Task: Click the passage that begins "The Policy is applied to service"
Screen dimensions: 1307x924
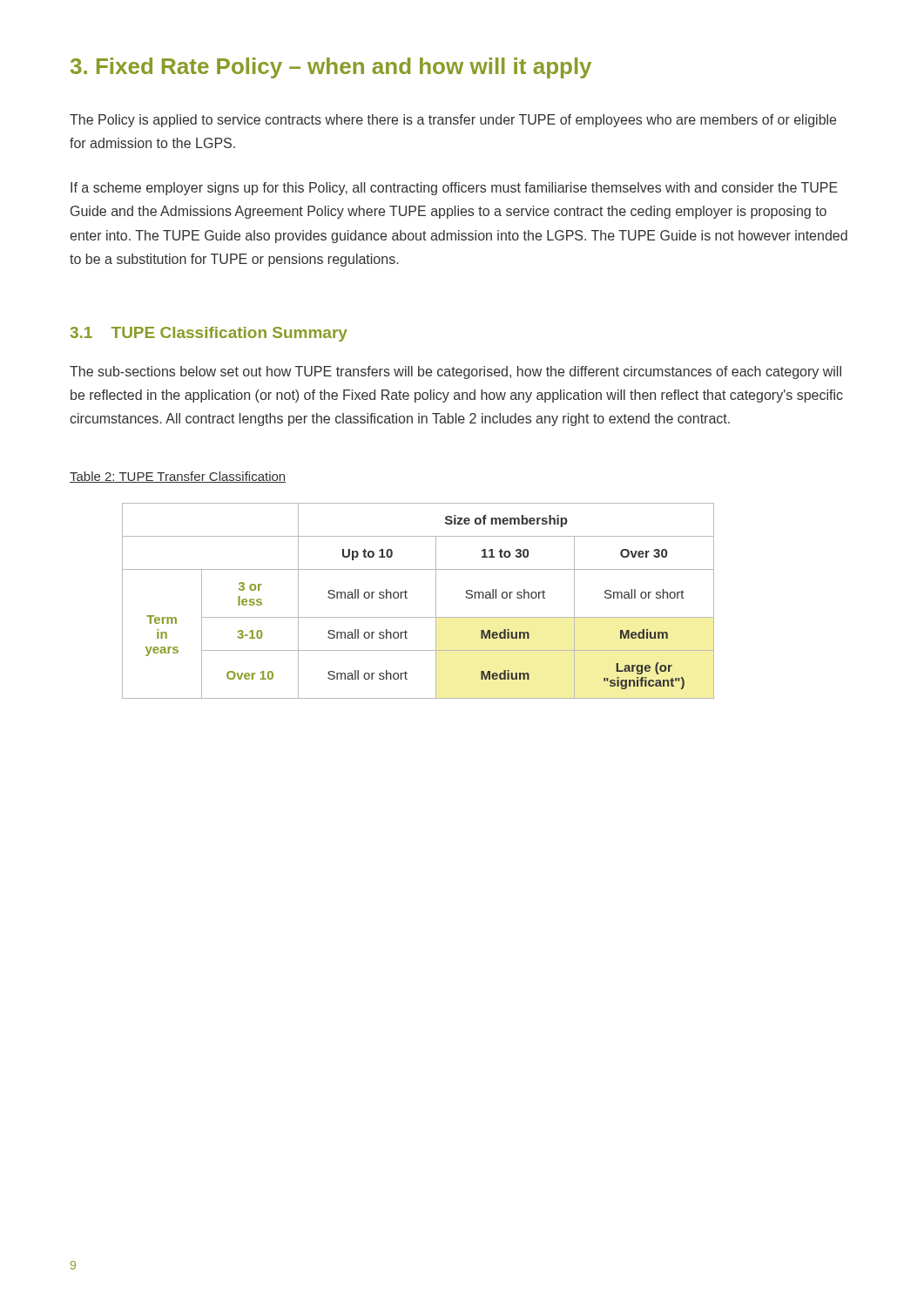Action: click(462, 132)
